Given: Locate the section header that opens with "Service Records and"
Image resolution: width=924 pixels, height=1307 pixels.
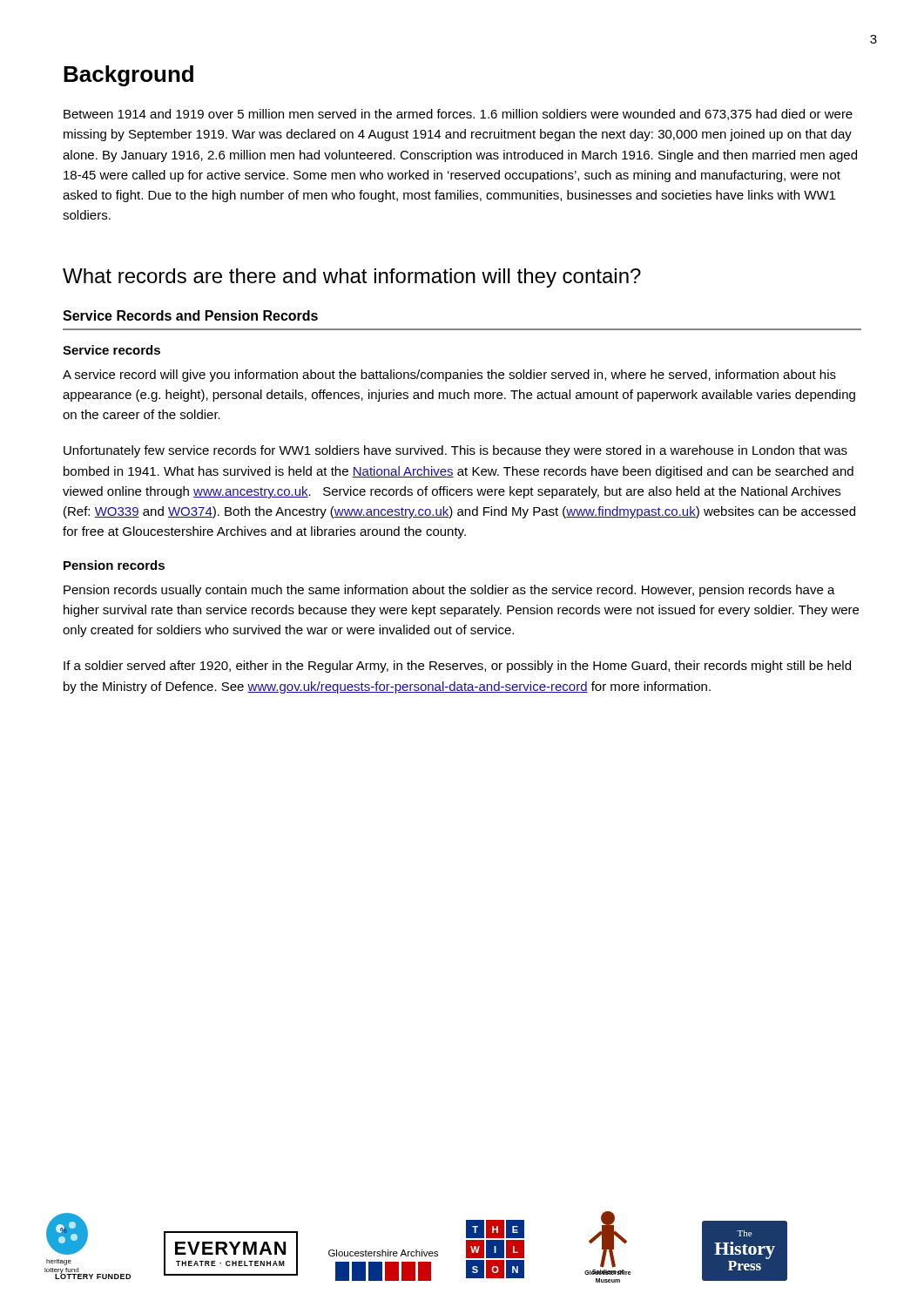Looking at the screenshot, I should click(190, 316).
